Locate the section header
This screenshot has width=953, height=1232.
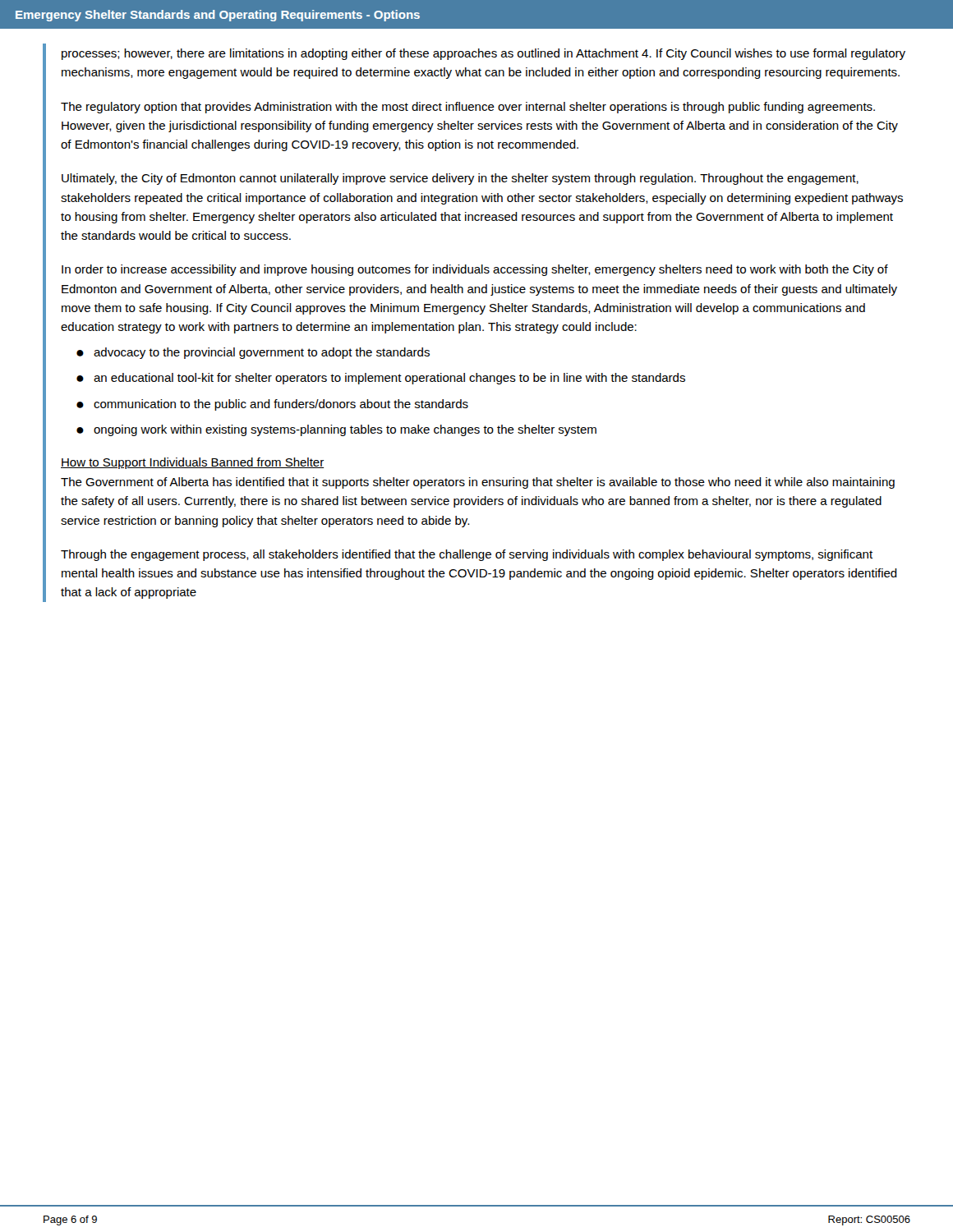tap(192, 462)
